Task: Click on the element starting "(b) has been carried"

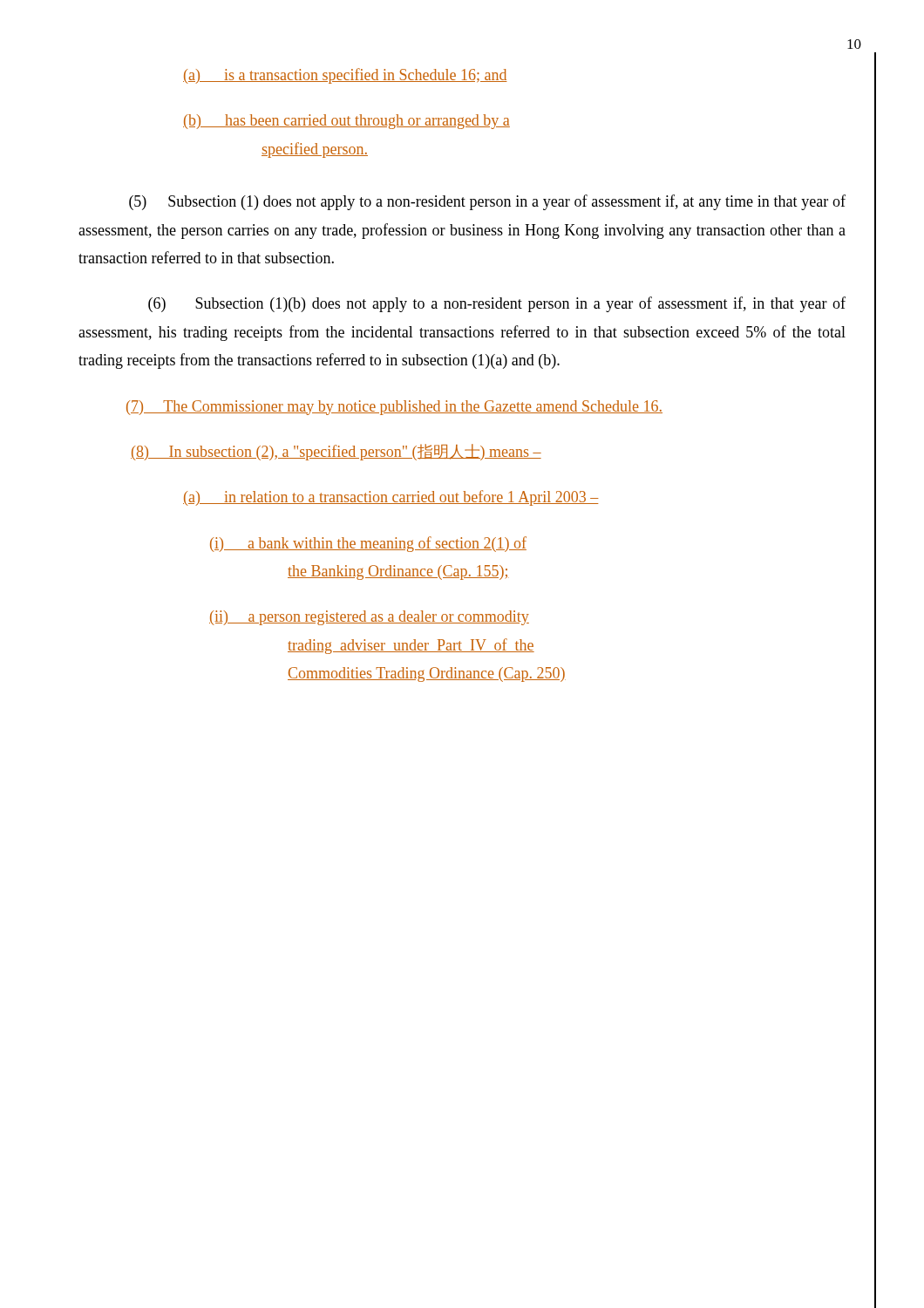Action: click(x=346, y=138)
